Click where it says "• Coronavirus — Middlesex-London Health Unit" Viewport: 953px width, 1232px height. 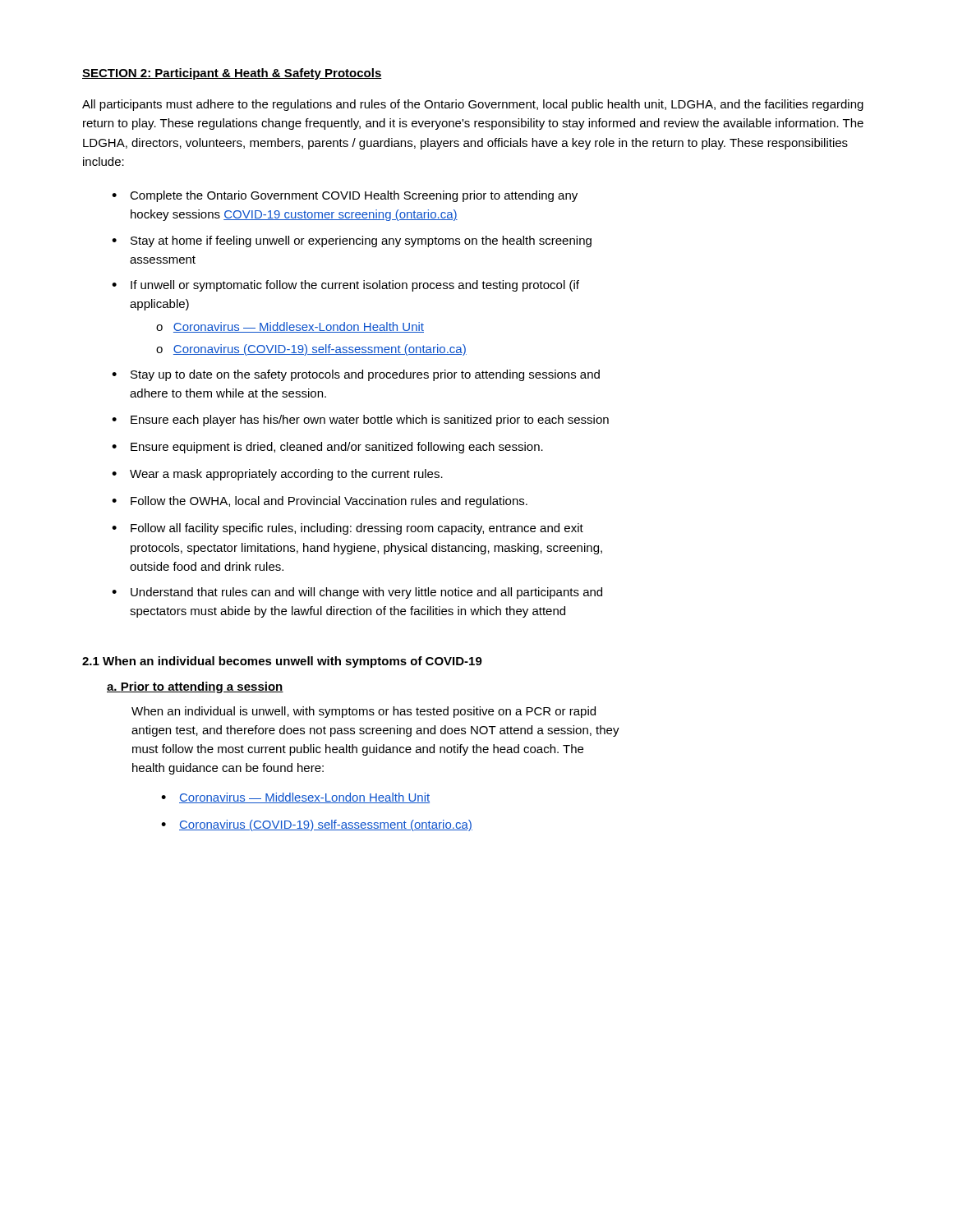[x=295, y=798]
